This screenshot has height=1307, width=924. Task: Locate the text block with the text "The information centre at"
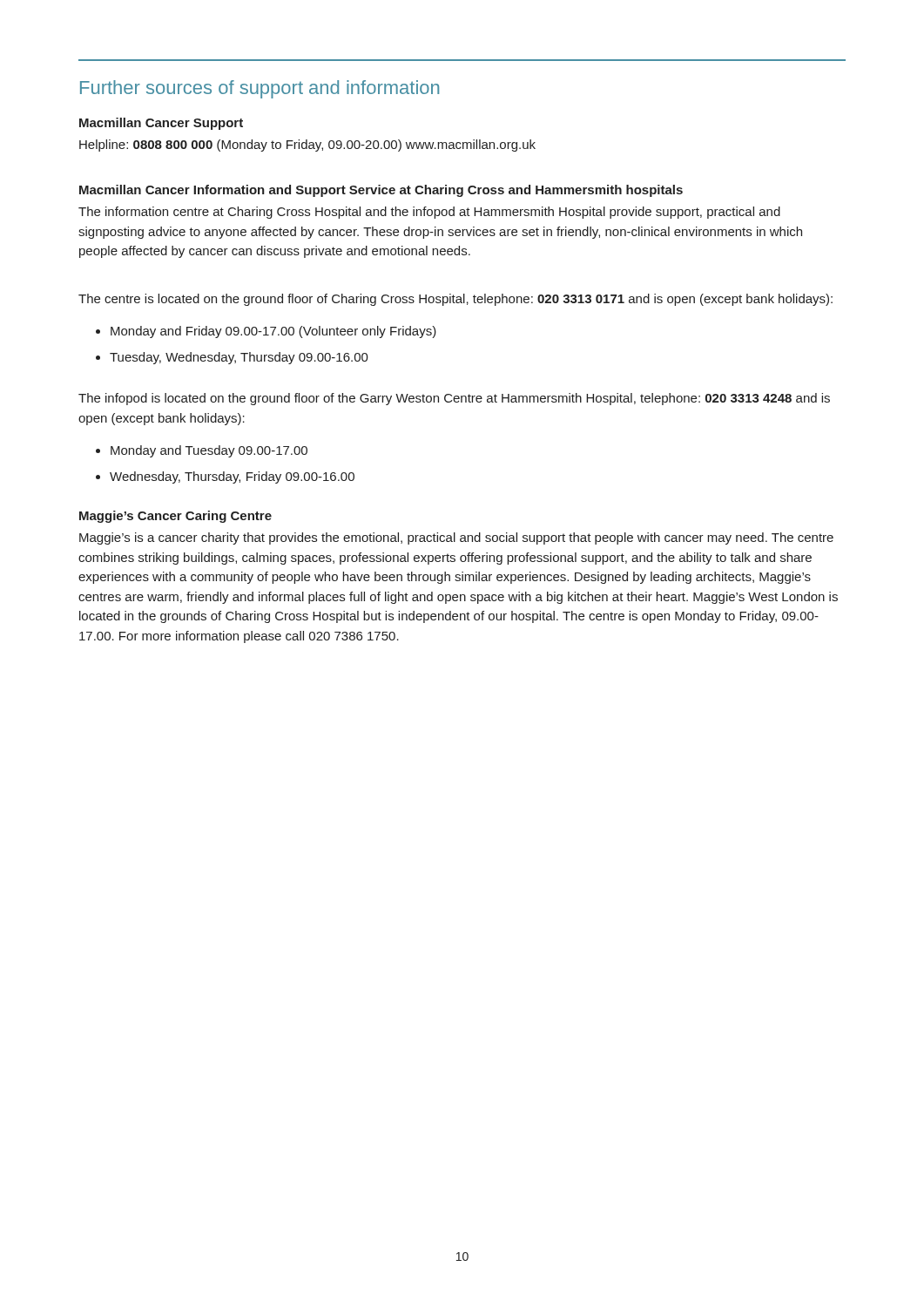click(x=462, y=232)
